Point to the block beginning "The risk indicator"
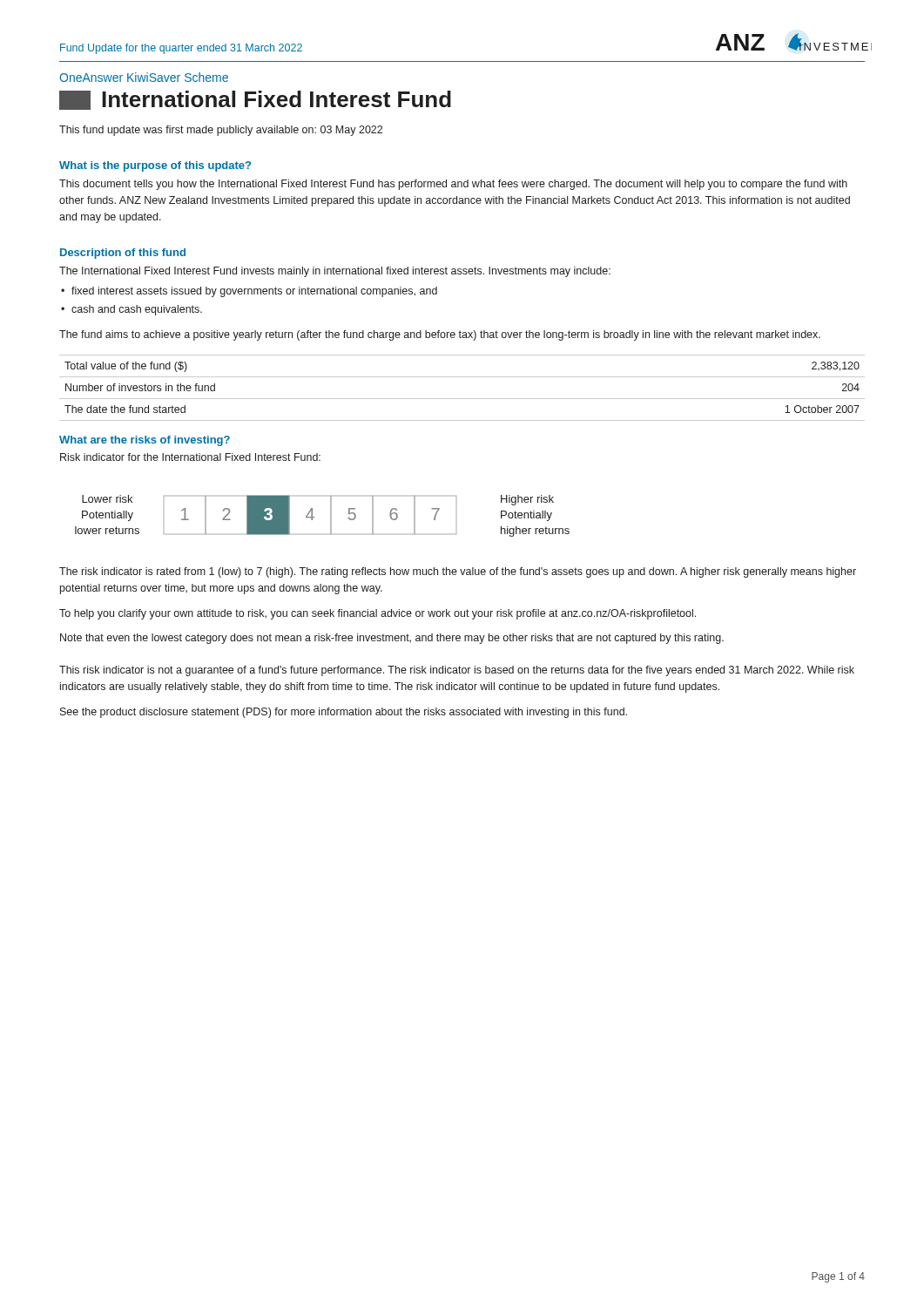 458,580
